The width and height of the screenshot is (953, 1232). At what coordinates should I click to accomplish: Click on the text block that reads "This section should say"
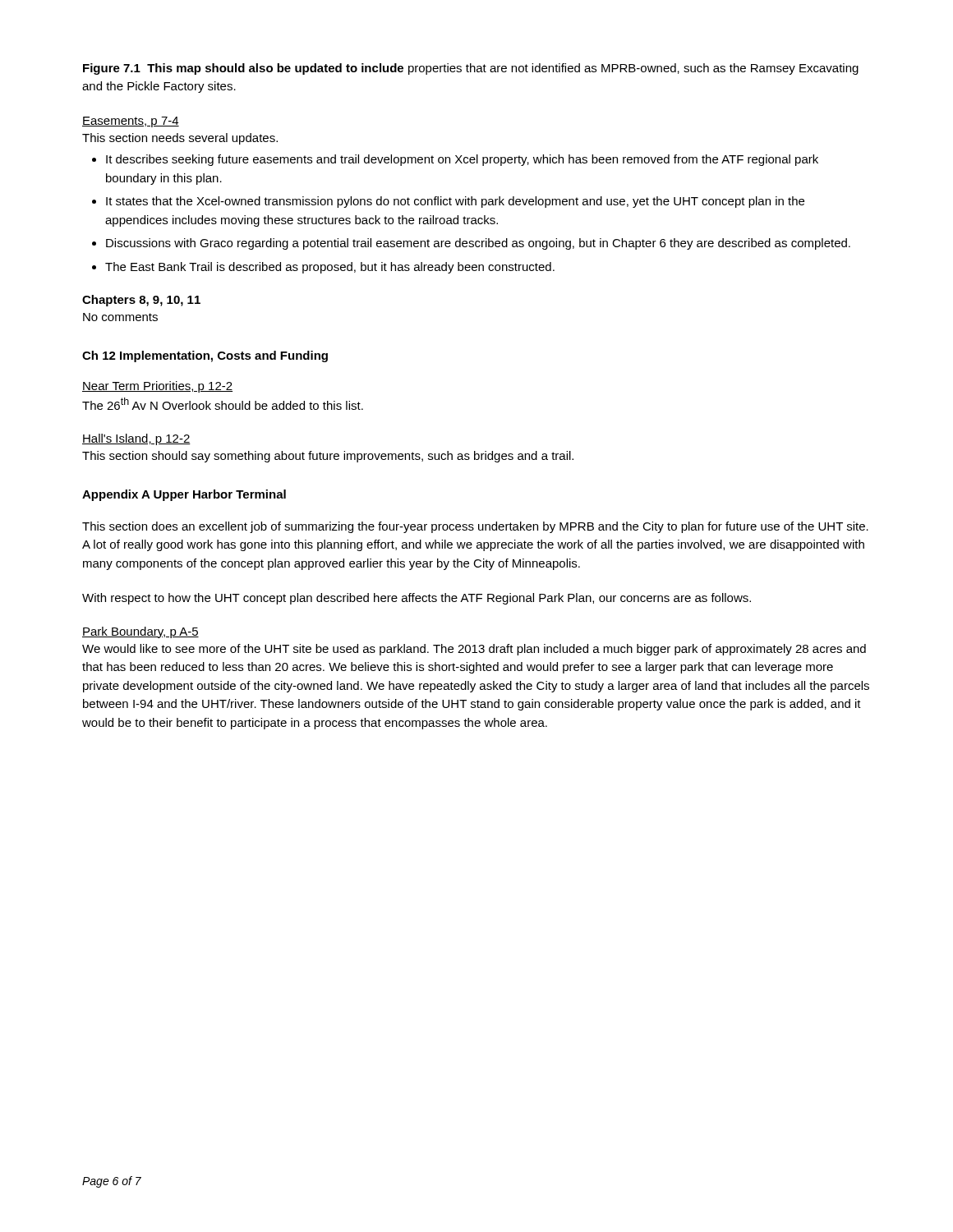328,455
